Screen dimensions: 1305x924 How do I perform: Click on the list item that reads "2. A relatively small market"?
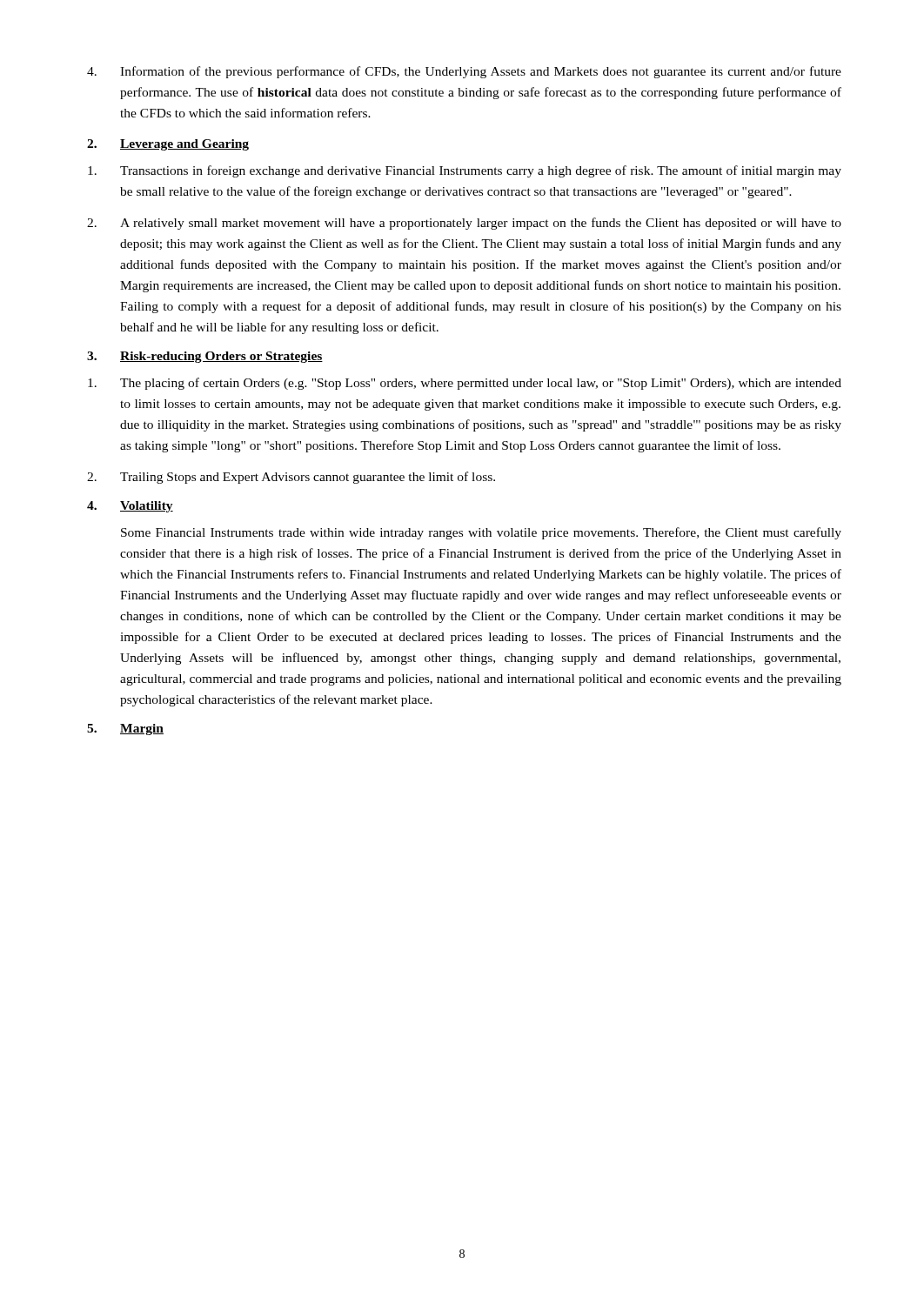(464, 275)
